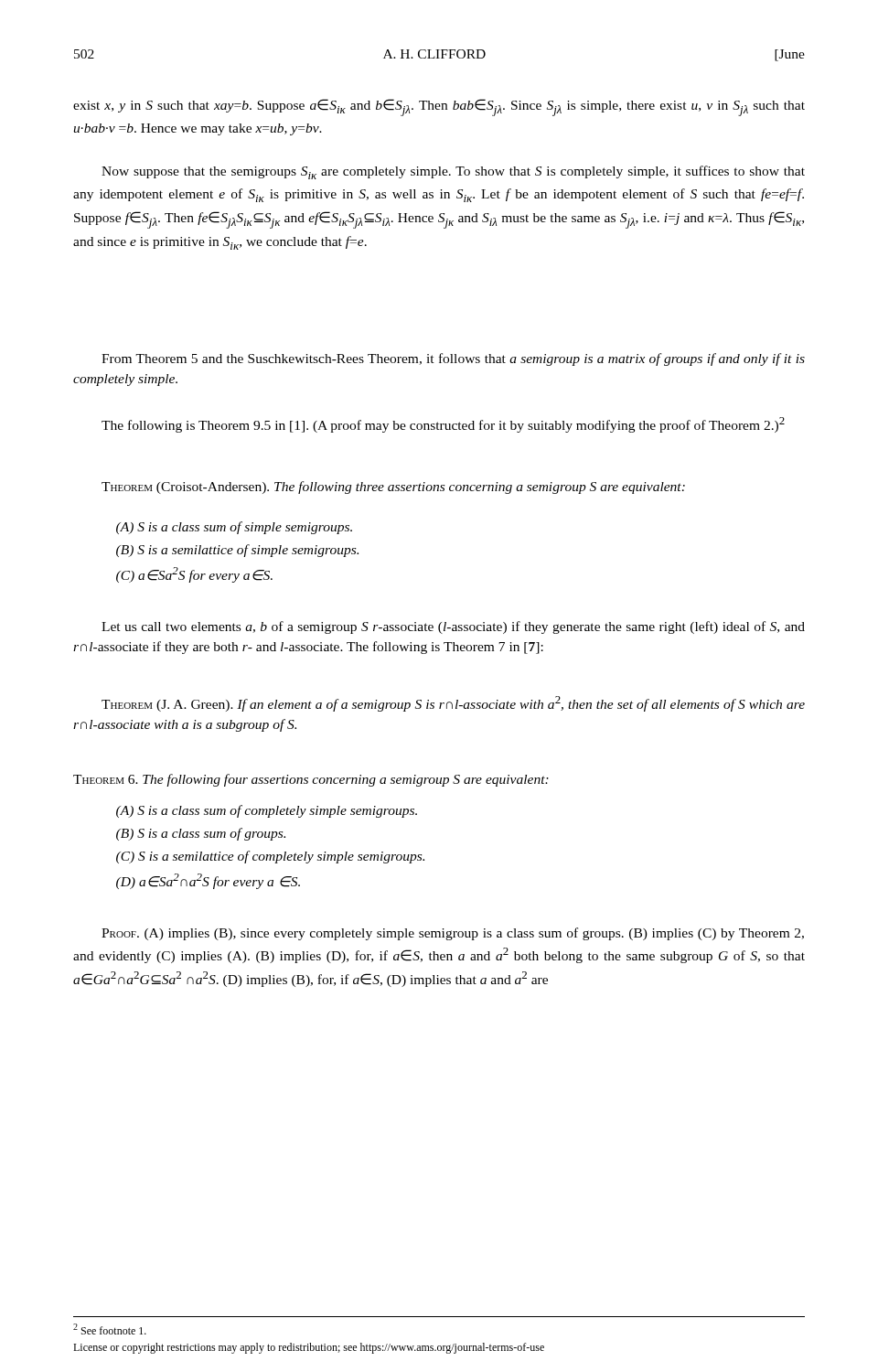This screenshot has width=878, height=1372.
Task: Locate the text block that says "The following is Theorem 9.5 in [1]. (A"
Action: click(x=439, y=424)
